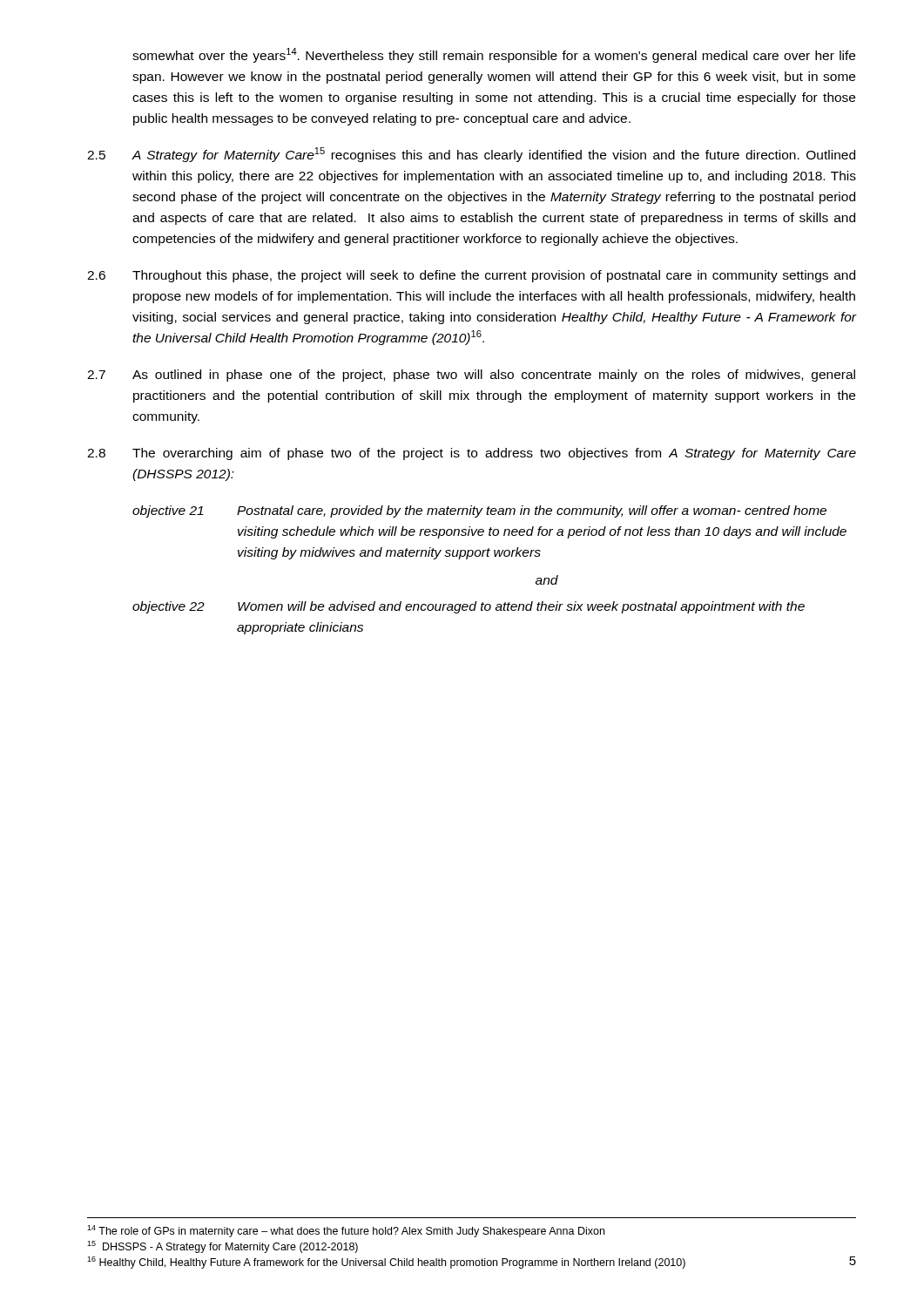Click on the text block starting "somewhat over the"
The image size is (924, 1307).
click(494, 86)
